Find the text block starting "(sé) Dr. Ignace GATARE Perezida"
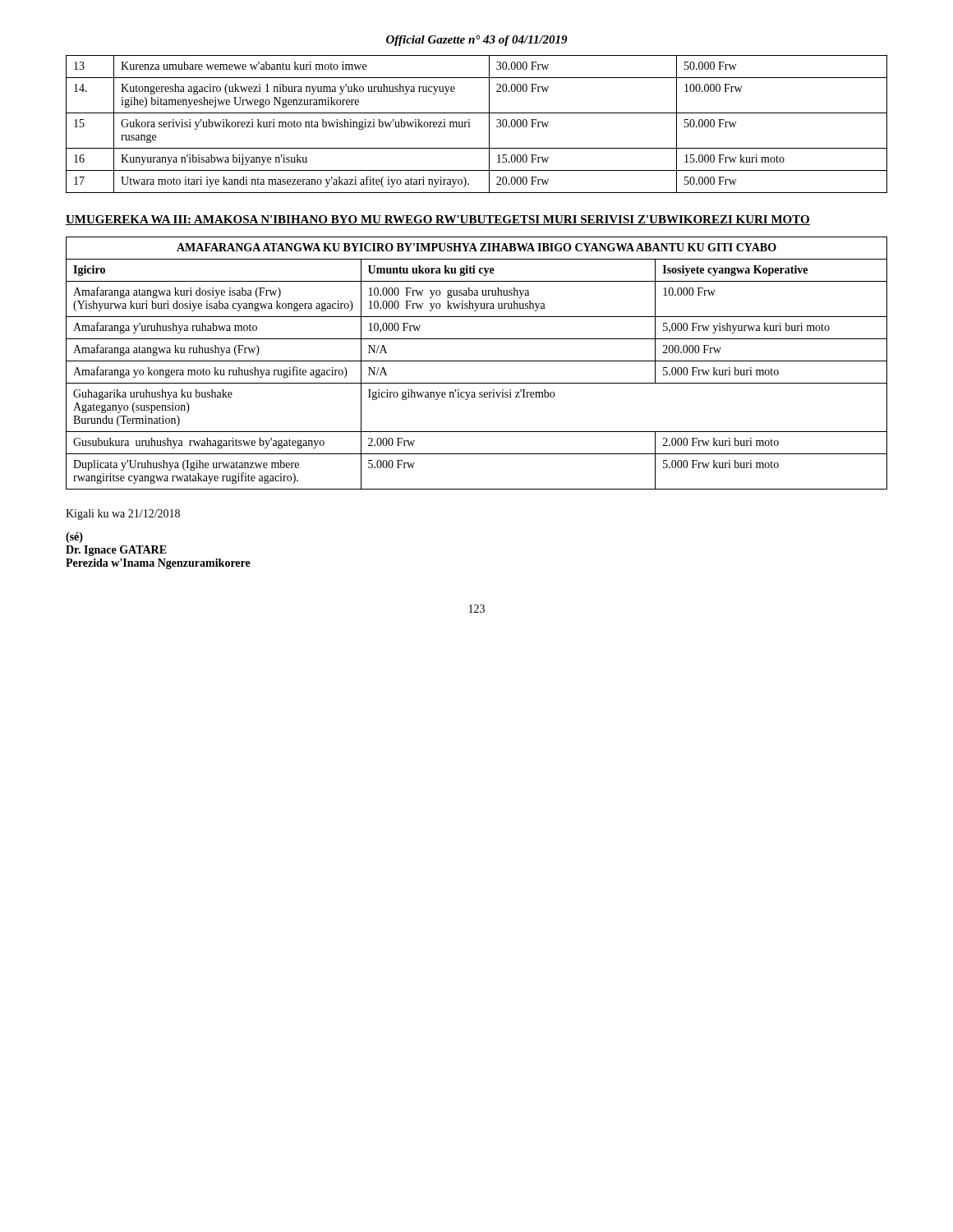The image size is (953, 1232). 158,550
